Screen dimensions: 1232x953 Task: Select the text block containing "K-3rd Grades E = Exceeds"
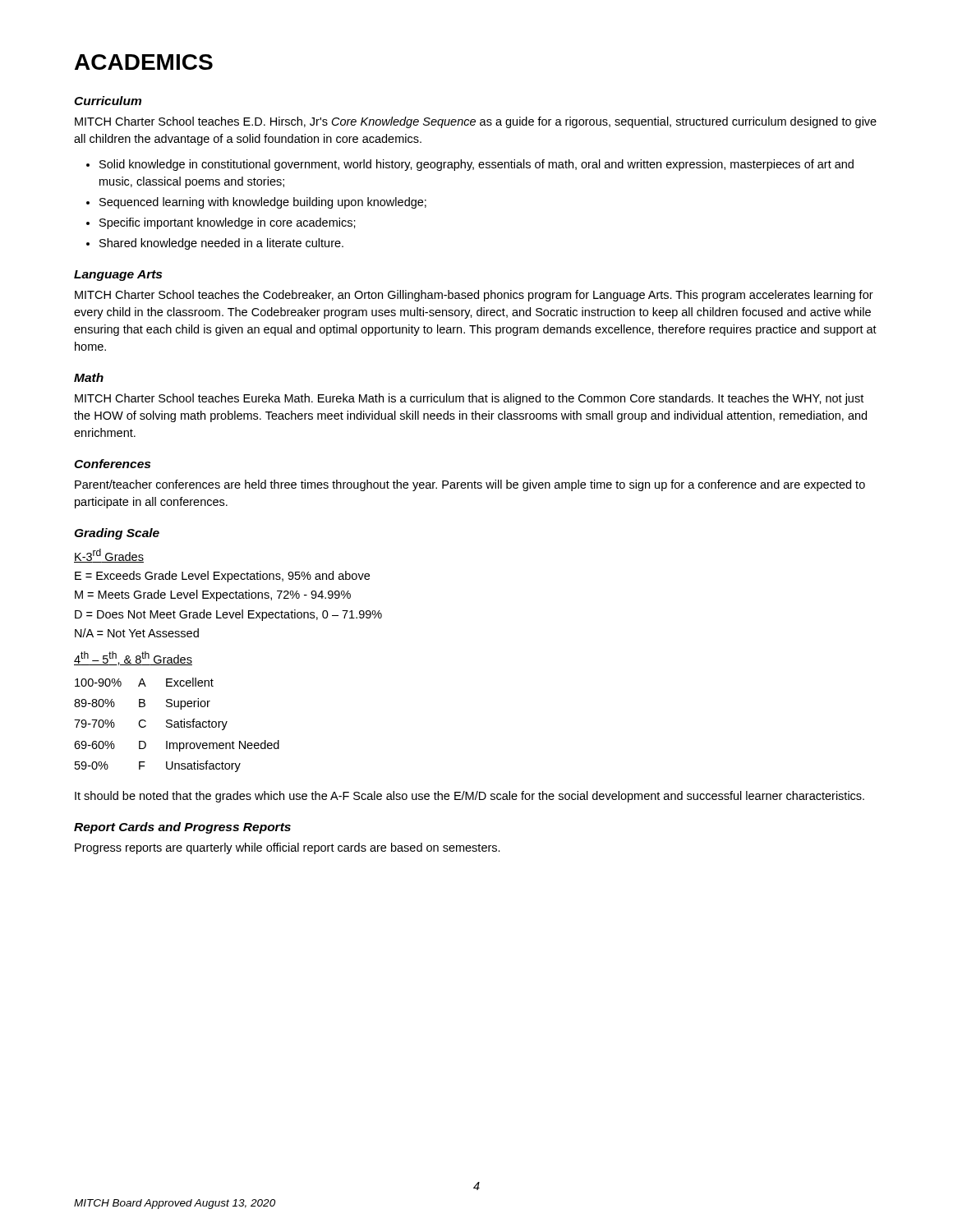click(x=109, y=556)
